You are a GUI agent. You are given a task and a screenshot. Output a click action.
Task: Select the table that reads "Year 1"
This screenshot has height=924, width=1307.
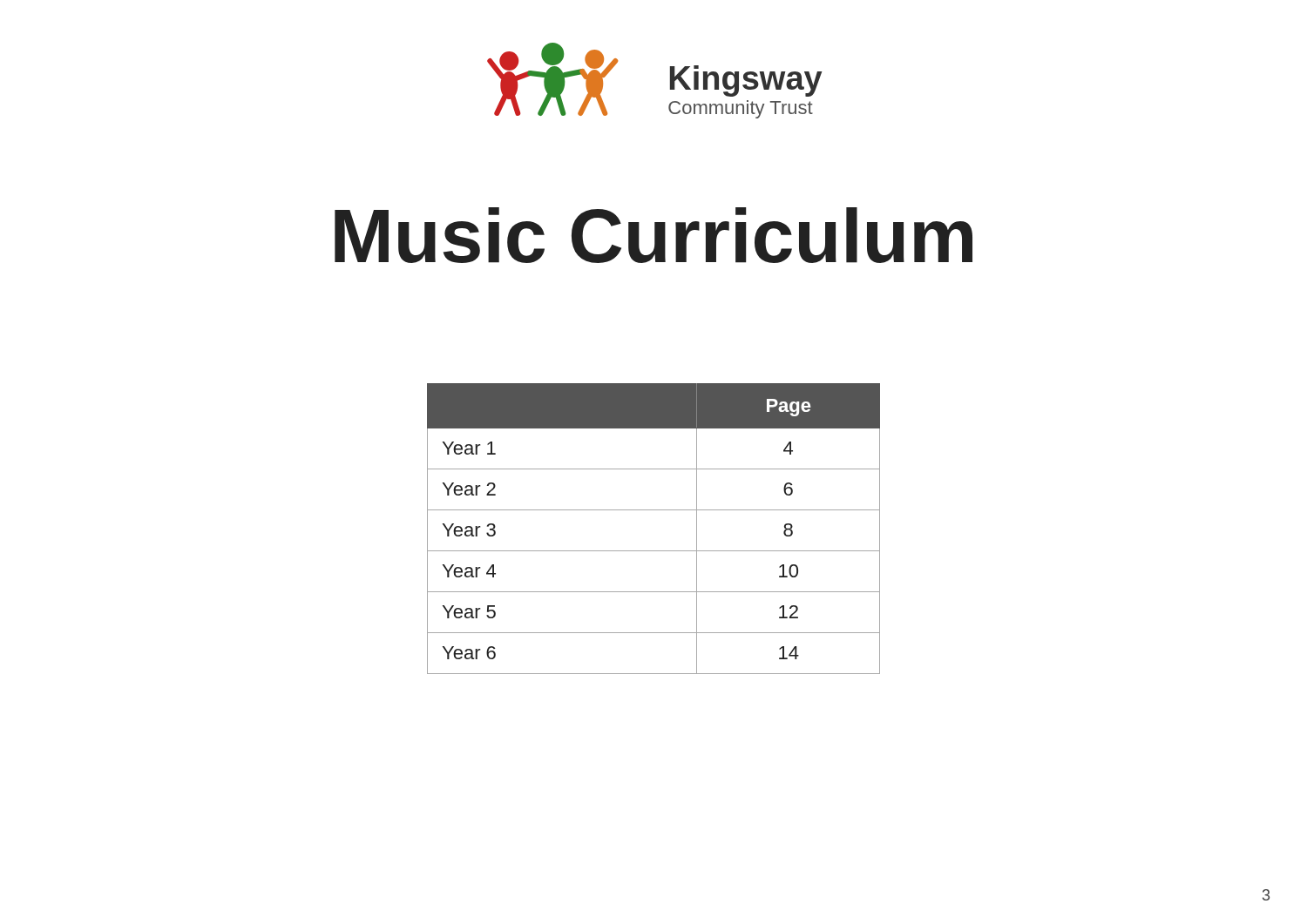(x=654, y=529)
